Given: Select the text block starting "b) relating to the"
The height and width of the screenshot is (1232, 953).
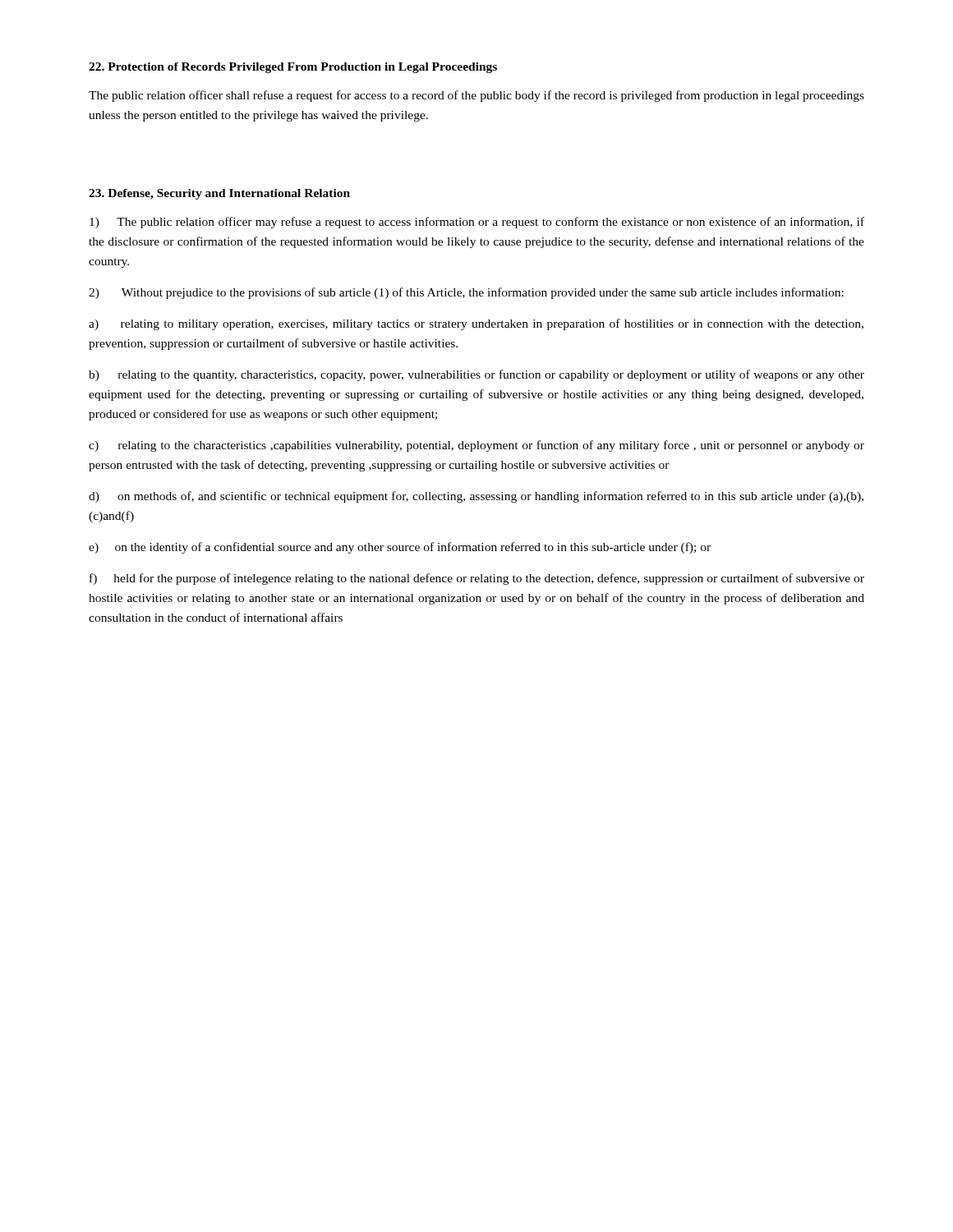Looking at the screenshot, I should pyautogui.click(x=476, y=394).
